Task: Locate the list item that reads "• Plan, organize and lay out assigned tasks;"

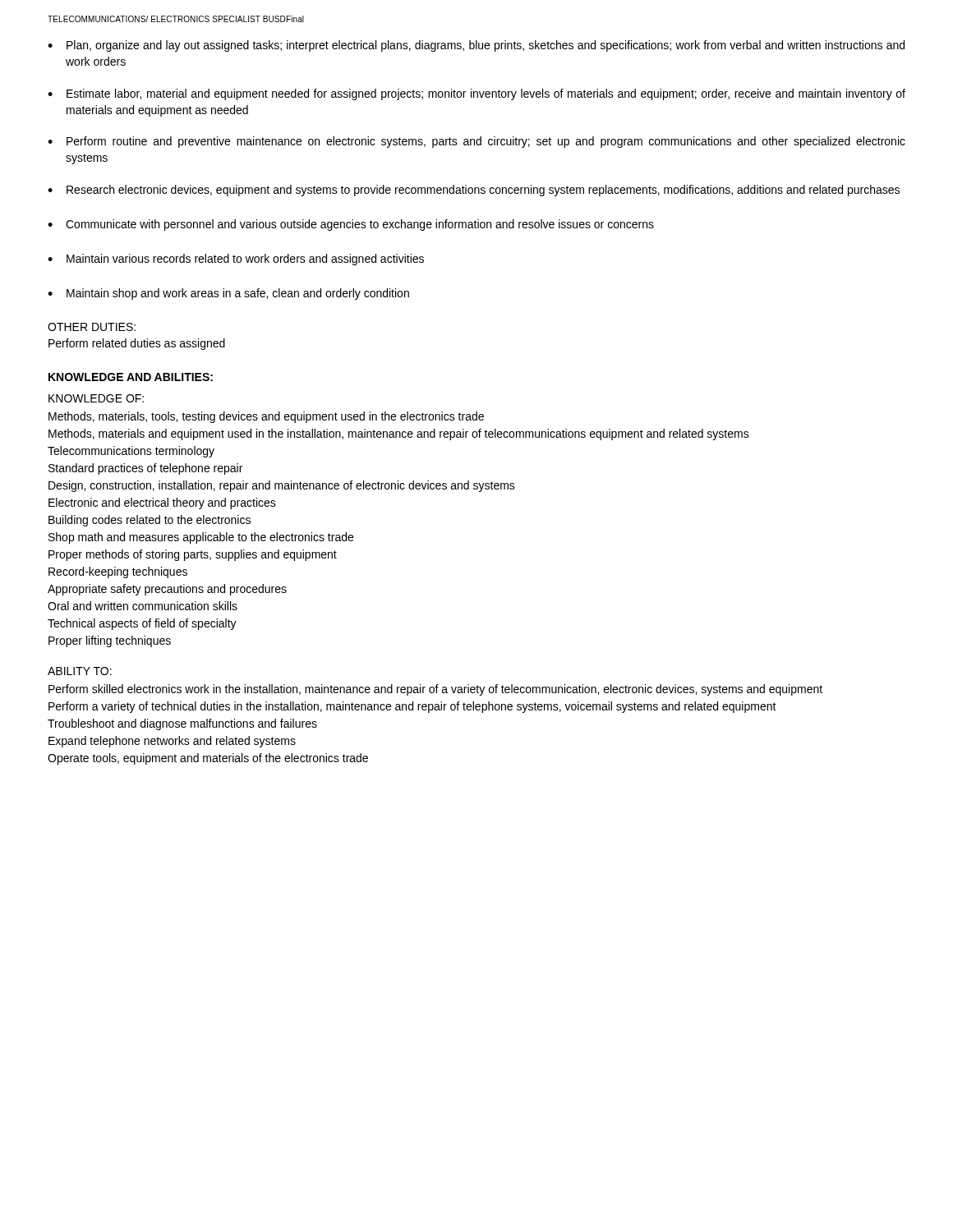Action: [476, 54]
